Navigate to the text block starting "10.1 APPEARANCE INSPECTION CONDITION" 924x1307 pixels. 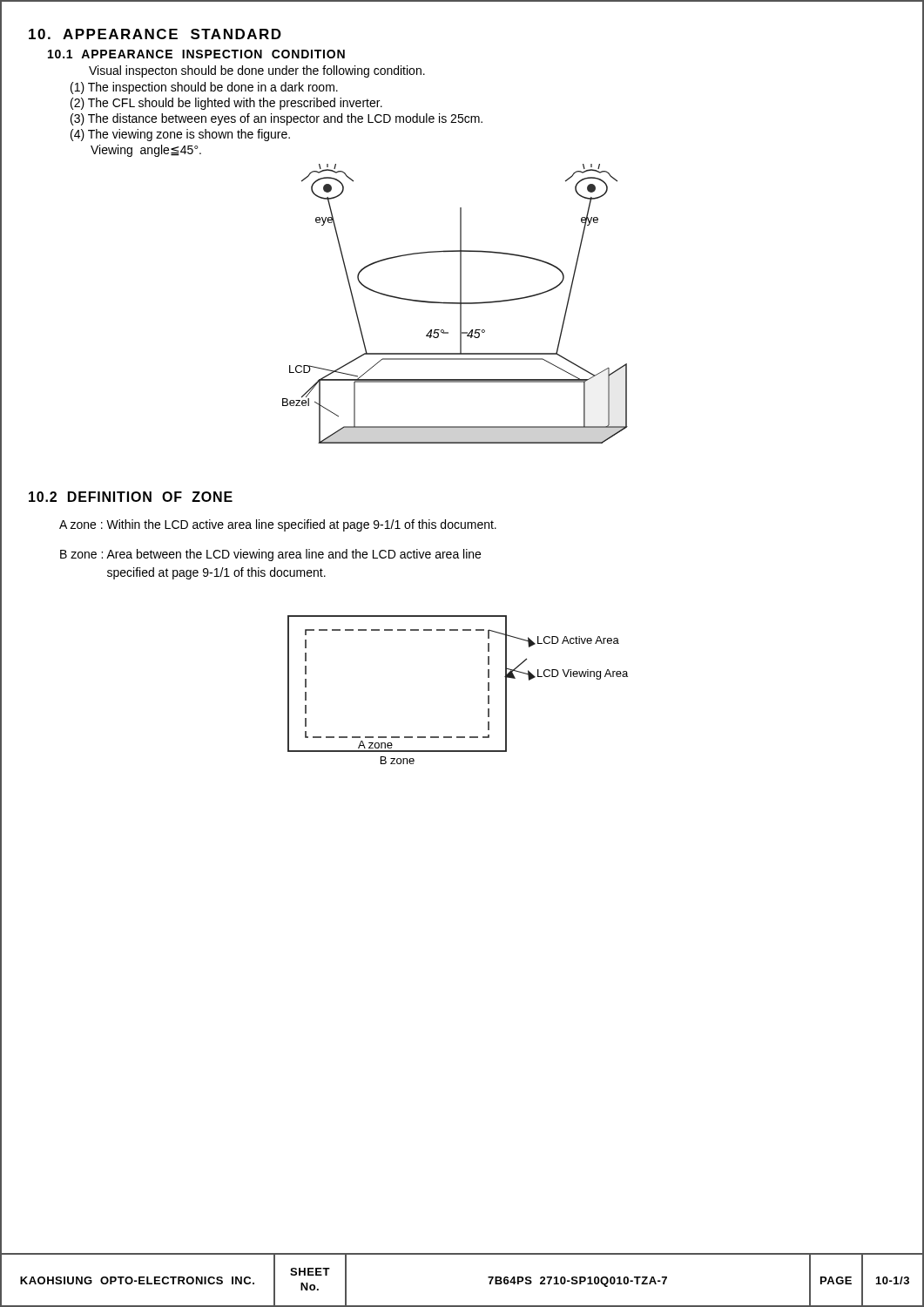197,54
